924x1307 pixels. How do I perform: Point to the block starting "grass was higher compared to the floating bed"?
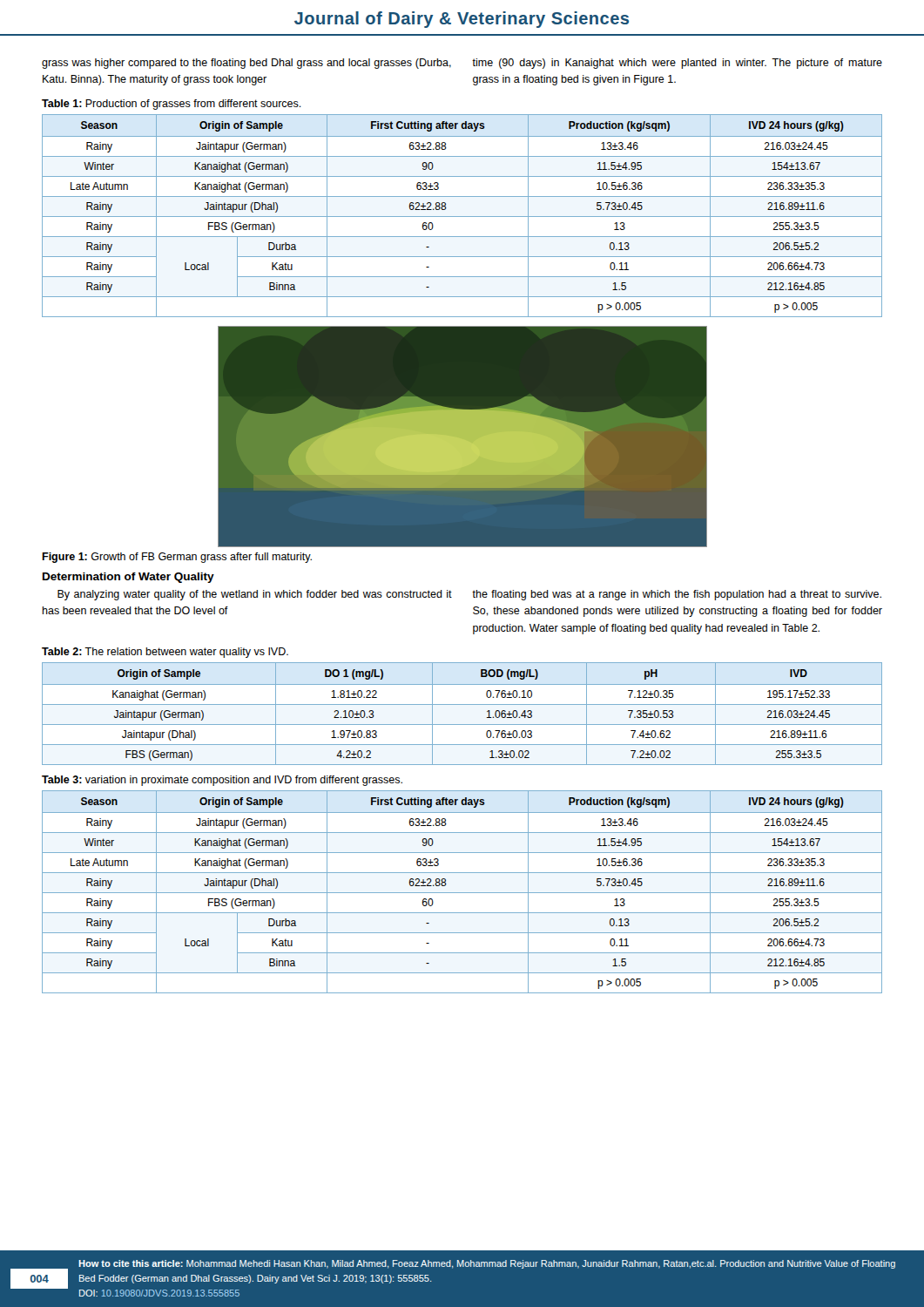click(x=247, y=71)
